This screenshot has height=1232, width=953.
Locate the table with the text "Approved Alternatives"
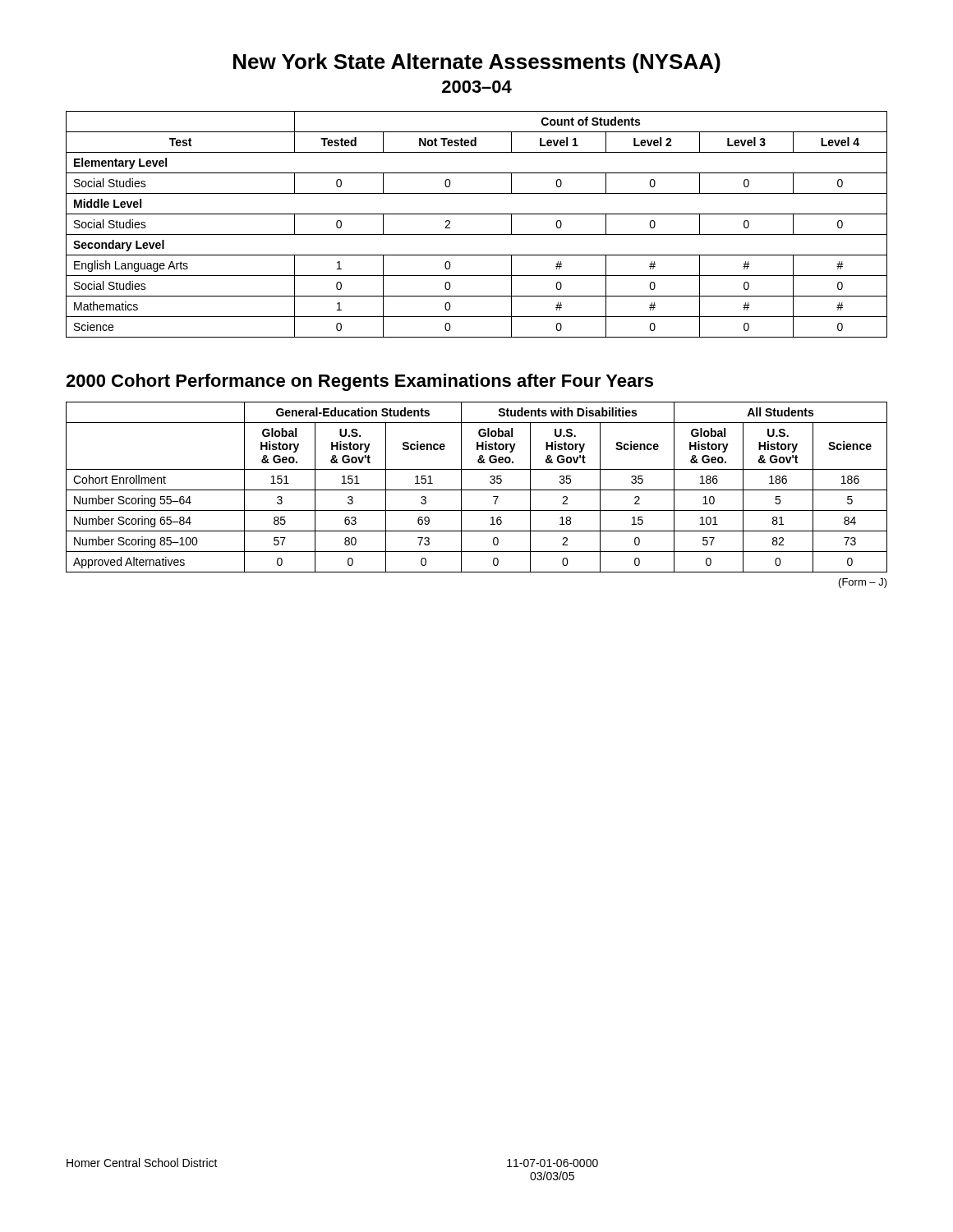[476, 495]
